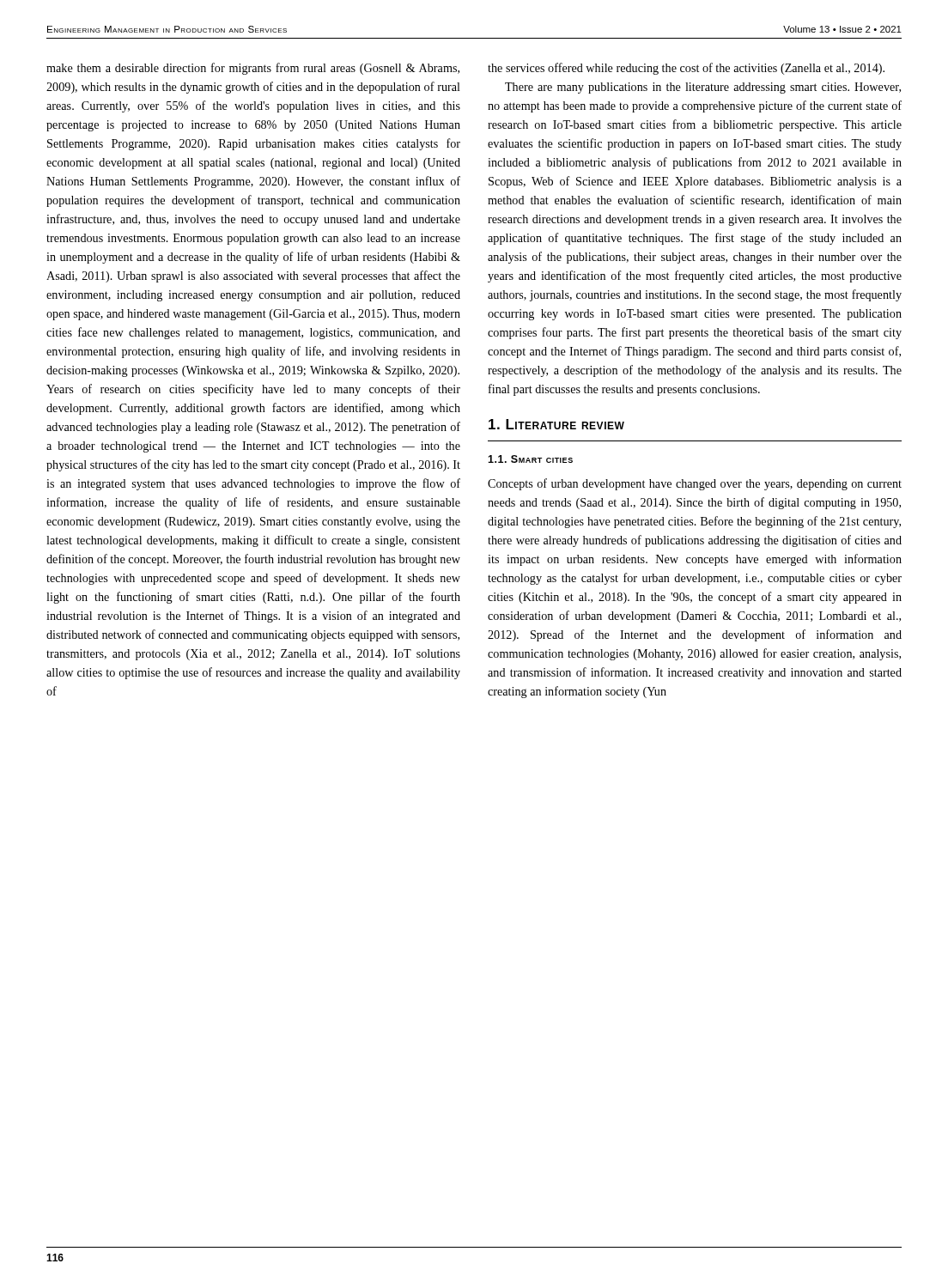Find the block on this page that starts "make them a desirable direction for"
Viewport: 948px width, 1288px height.
tap(253, 380)
